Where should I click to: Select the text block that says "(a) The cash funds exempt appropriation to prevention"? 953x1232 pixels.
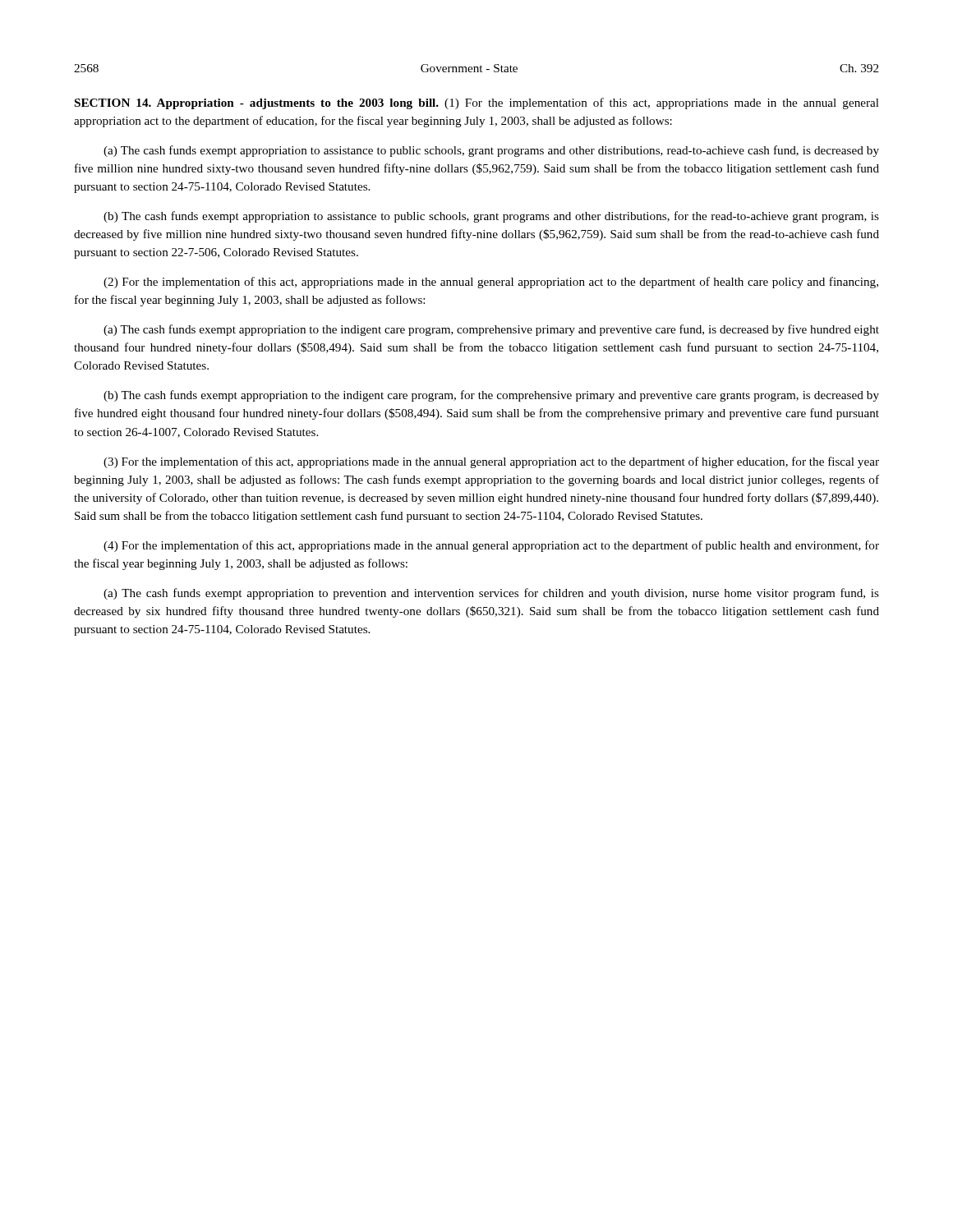coord(476,610)
